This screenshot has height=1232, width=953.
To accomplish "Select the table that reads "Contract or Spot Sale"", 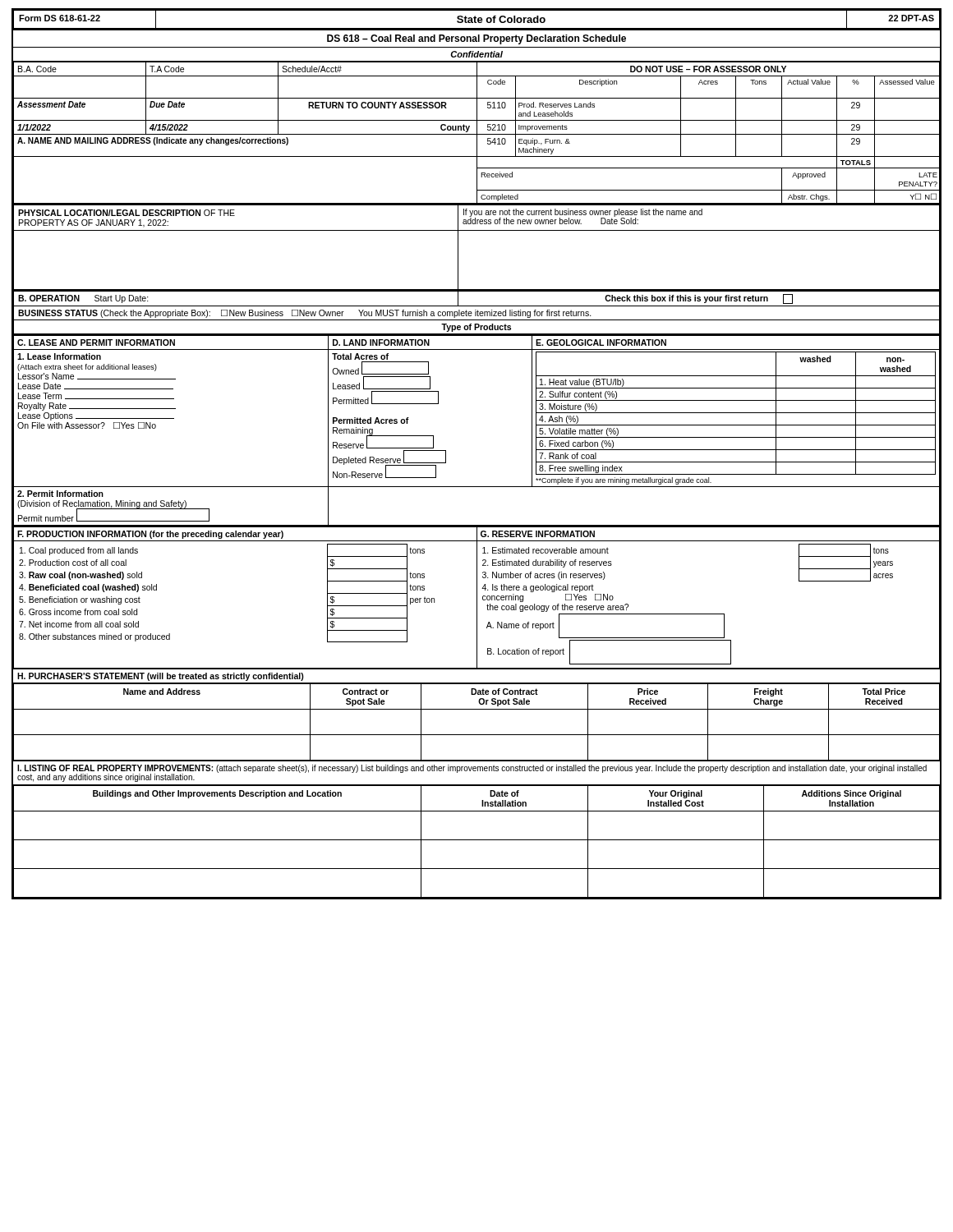I will click(476, 723).
